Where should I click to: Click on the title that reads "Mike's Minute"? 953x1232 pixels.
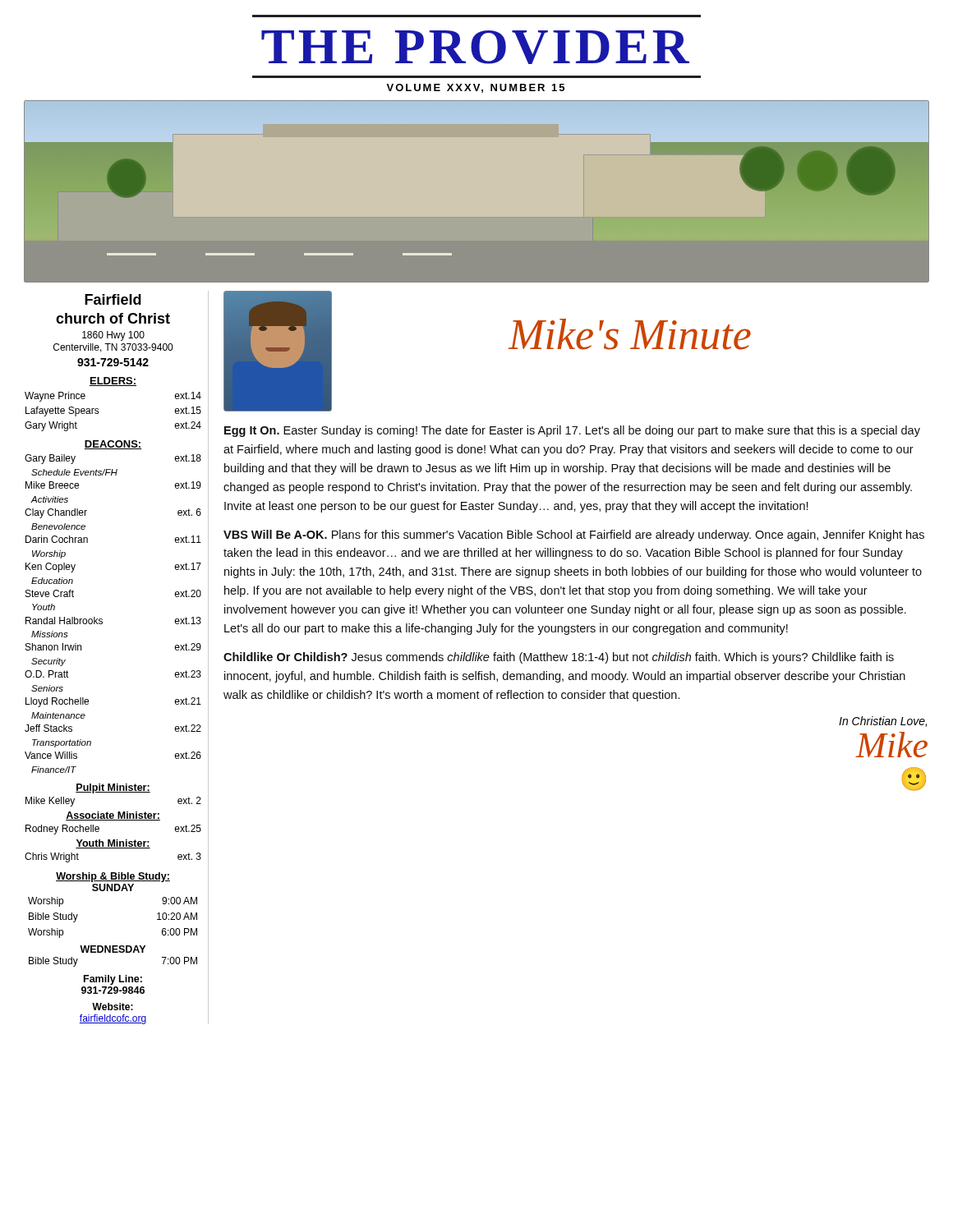(630, 335)
